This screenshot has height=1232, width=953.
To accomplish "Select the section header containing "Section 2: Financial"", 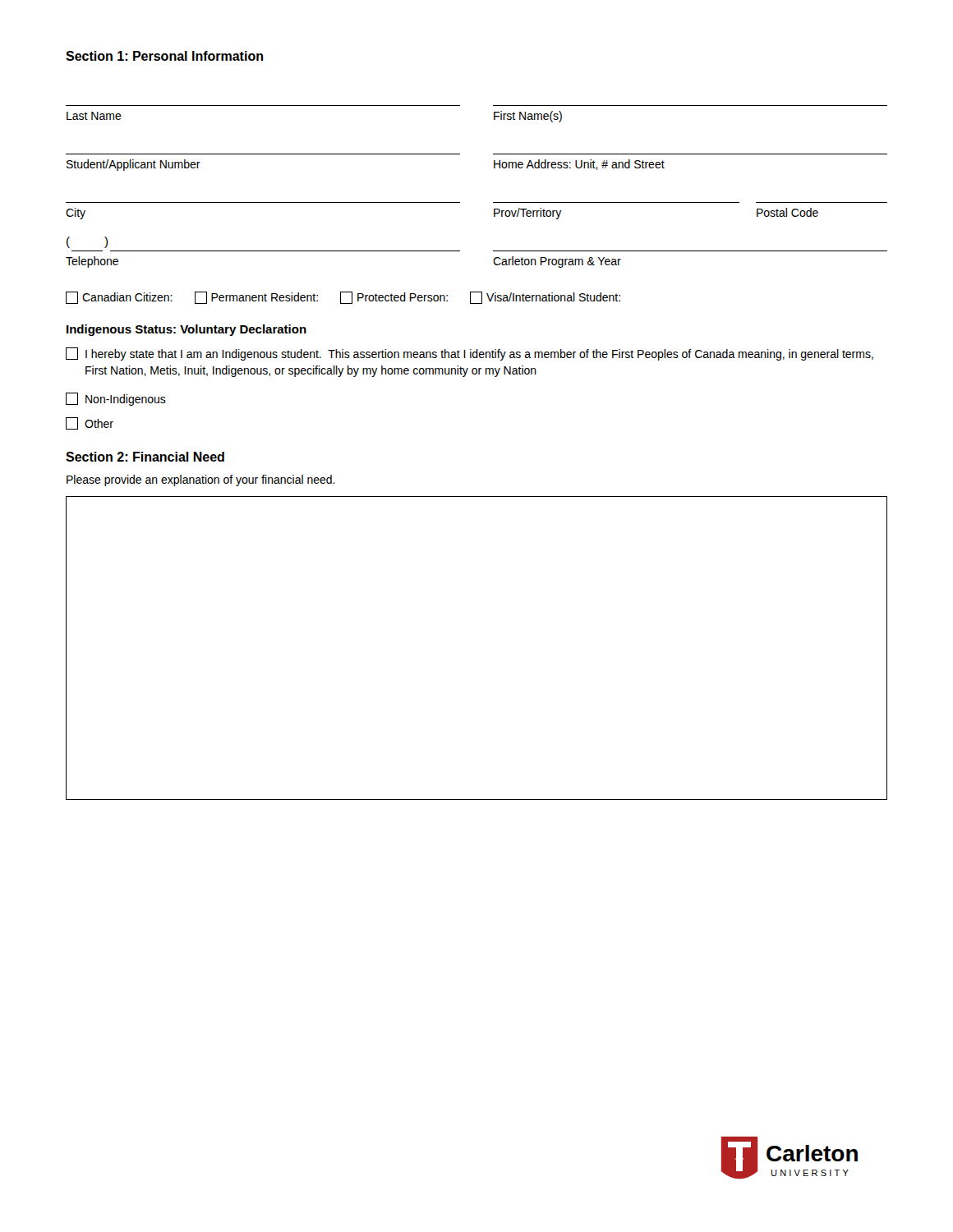I will click(145, 457).
